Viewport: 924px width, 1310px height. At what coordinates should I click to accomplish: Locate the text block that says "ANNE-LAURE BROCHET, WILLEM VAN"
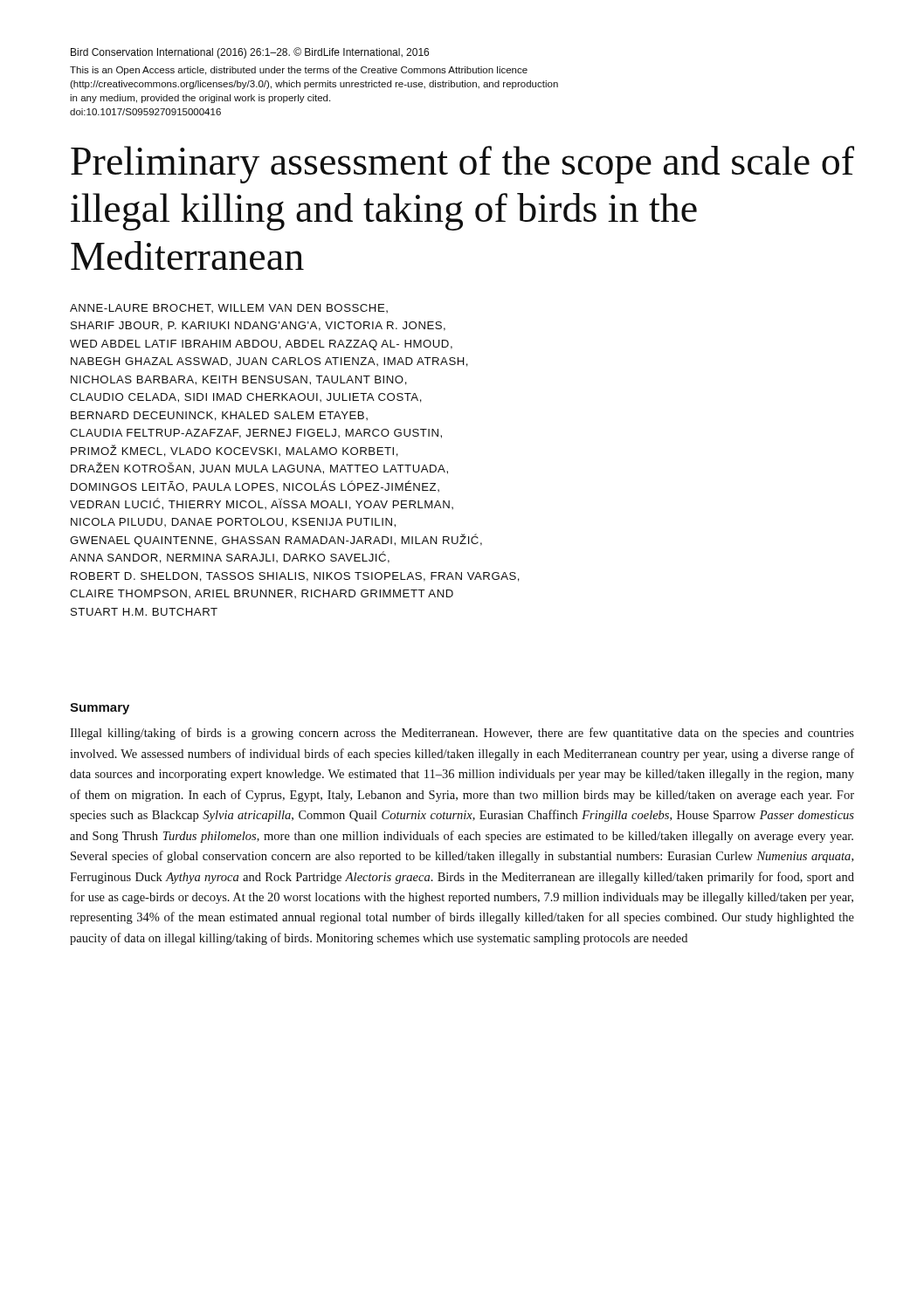coord(295,460)
